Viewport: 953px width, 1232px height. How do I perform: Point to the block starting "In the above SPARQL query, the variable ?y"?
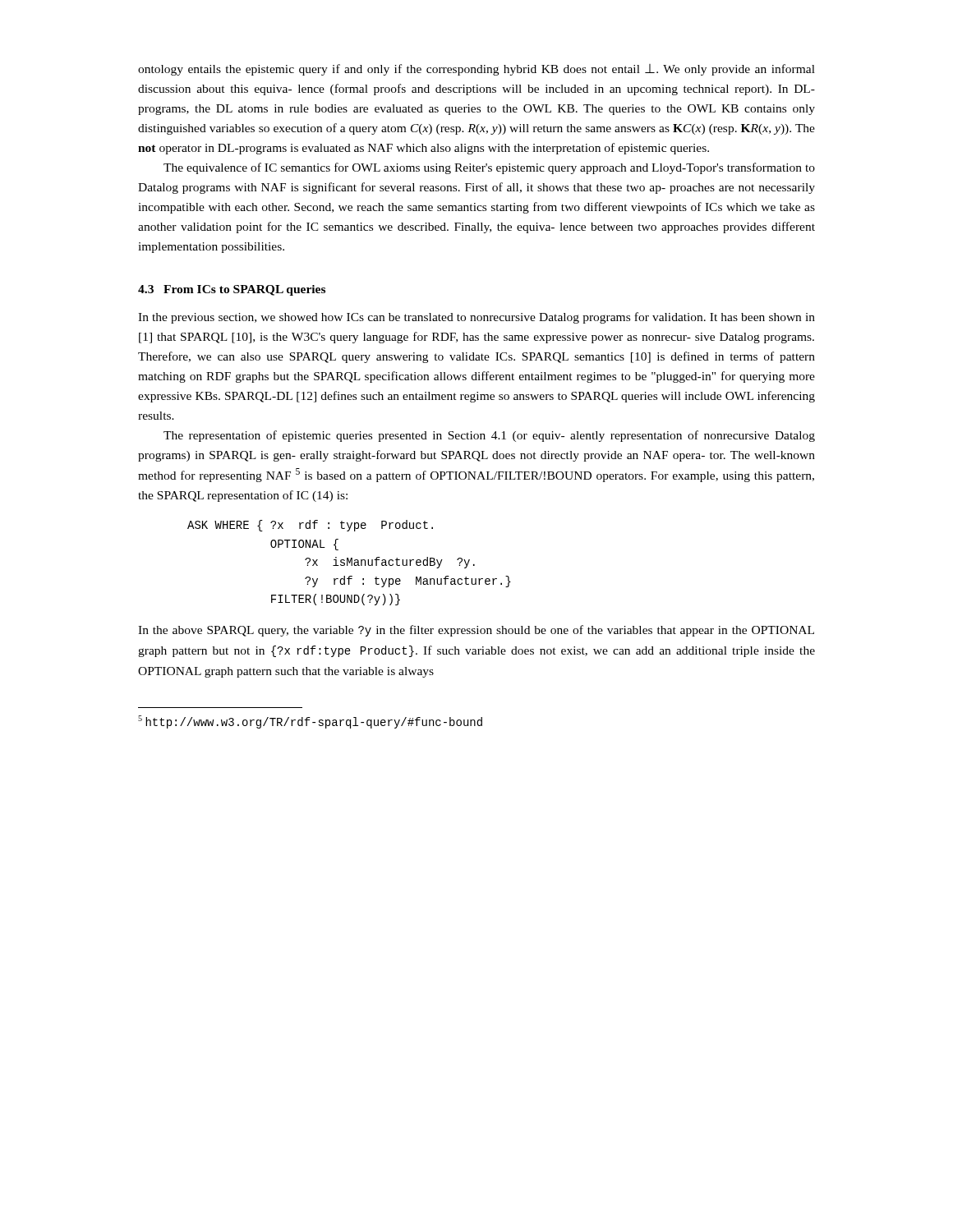(476, 651)
